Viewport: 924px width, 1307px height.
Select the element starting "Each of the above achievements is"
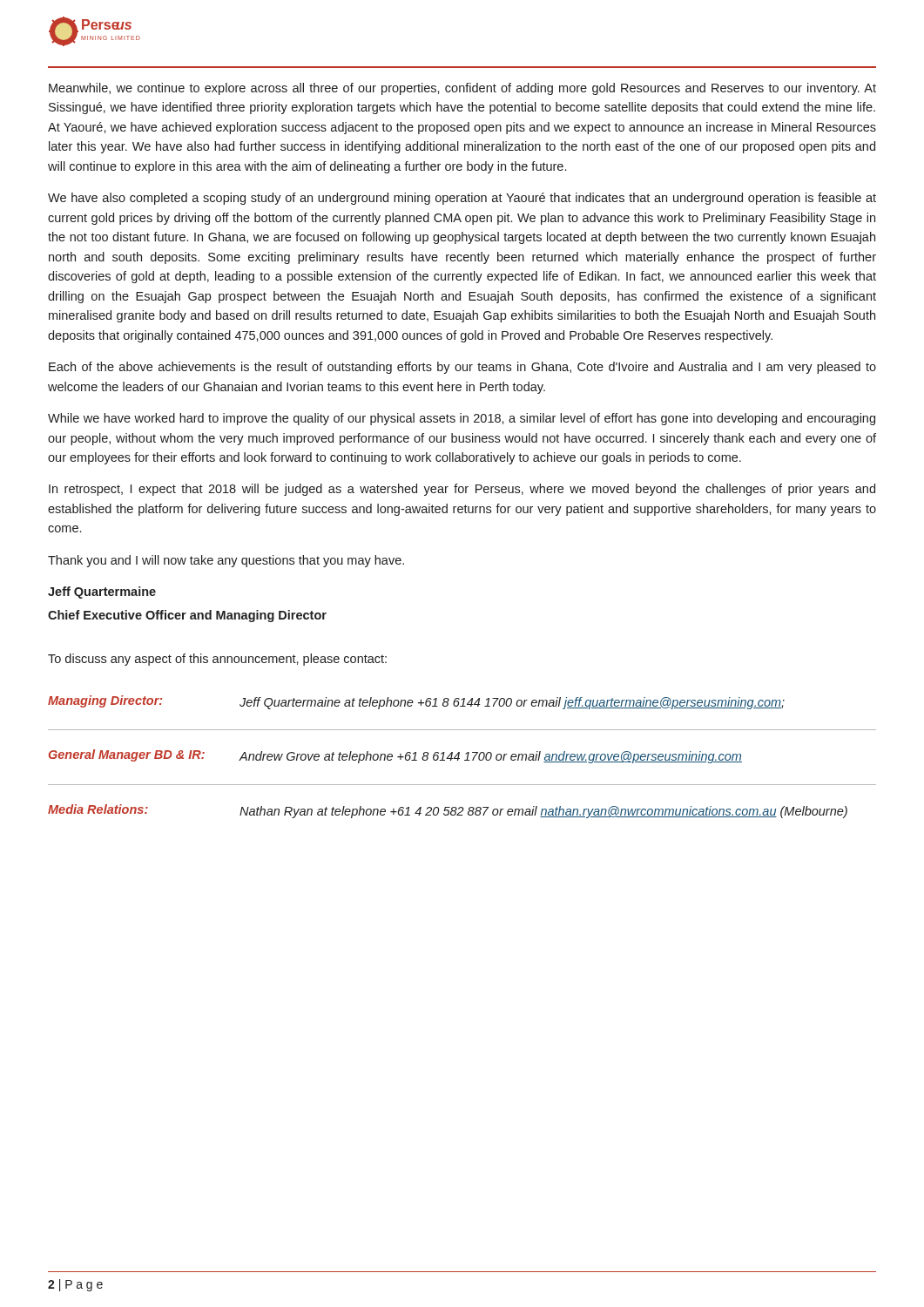coord(462,377)
